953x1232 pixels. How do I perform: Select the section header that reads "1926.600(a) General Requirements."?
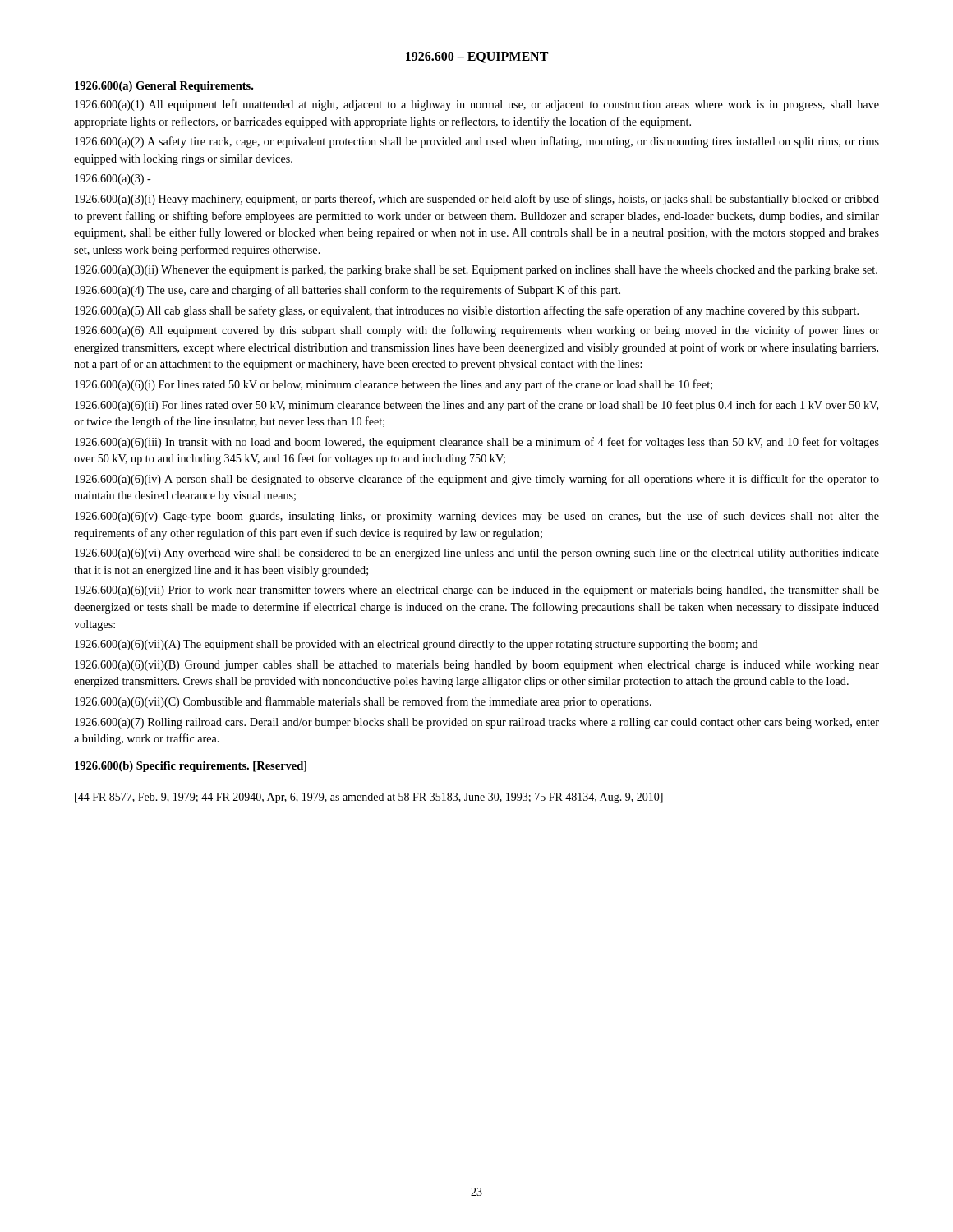point(164,85)
